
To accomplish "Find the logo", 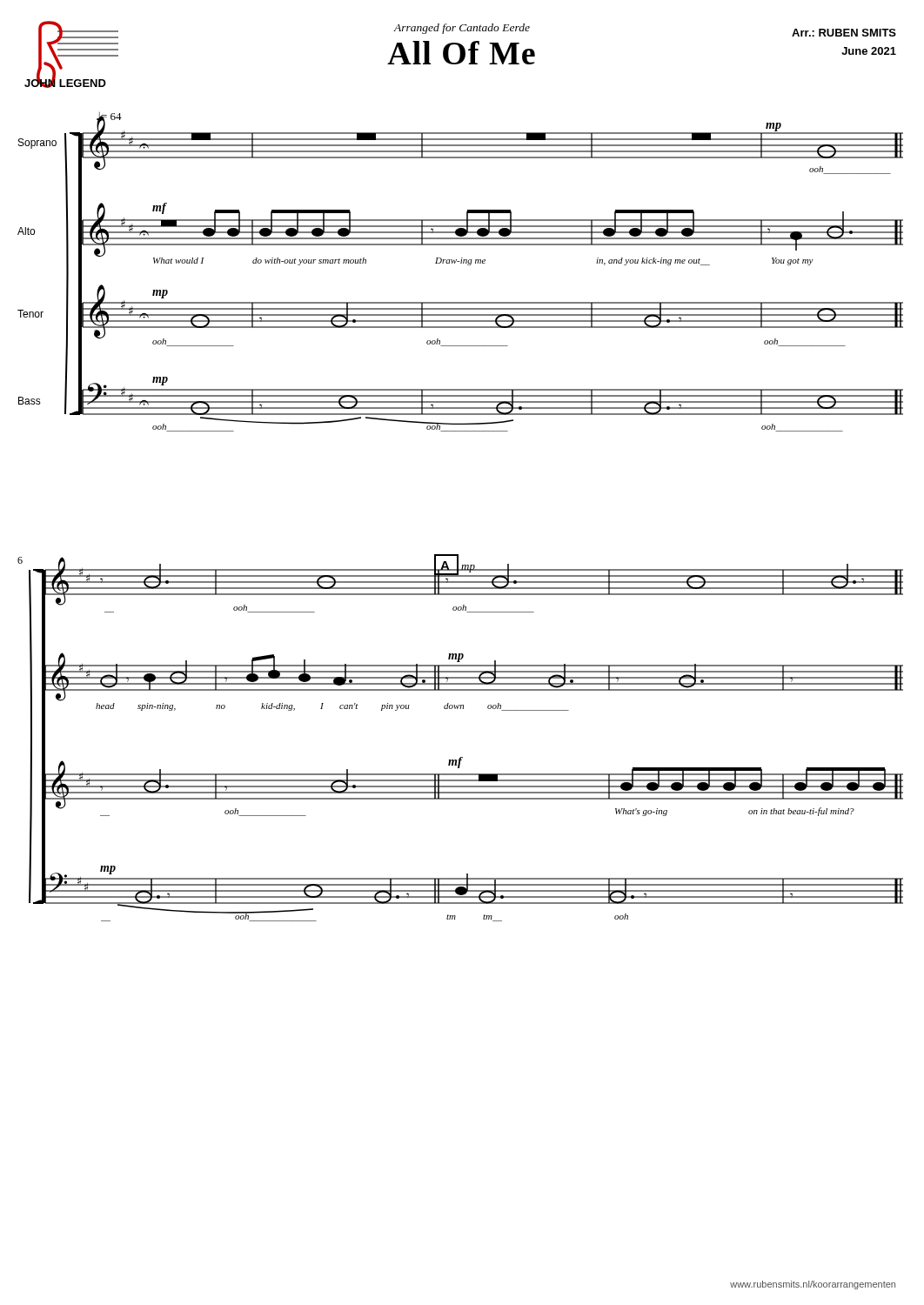I will pyautogui.click(x=72, y=55).
